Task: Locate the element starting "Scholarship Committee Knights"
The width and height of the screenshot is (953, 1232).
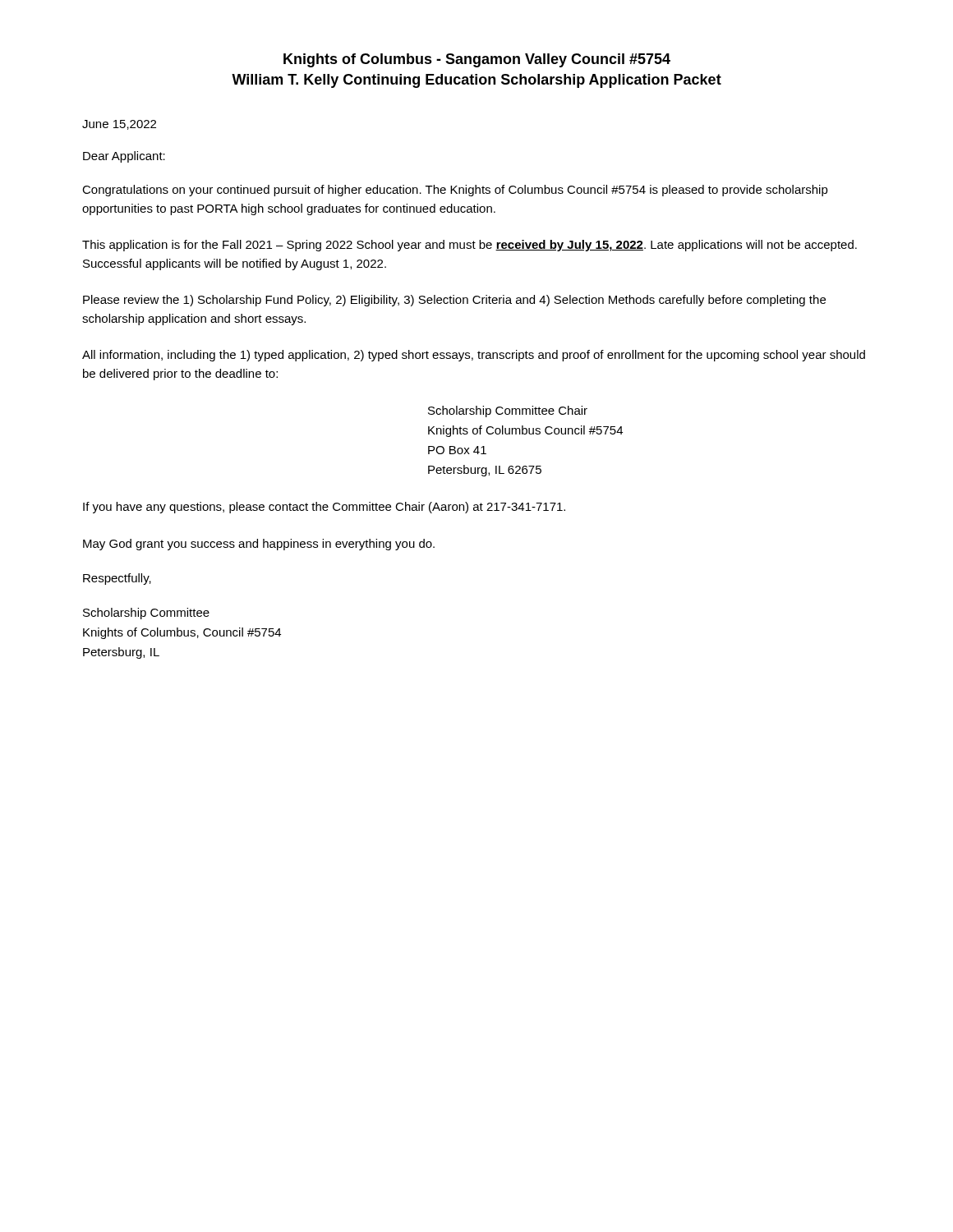Action: tap(182, 632)
